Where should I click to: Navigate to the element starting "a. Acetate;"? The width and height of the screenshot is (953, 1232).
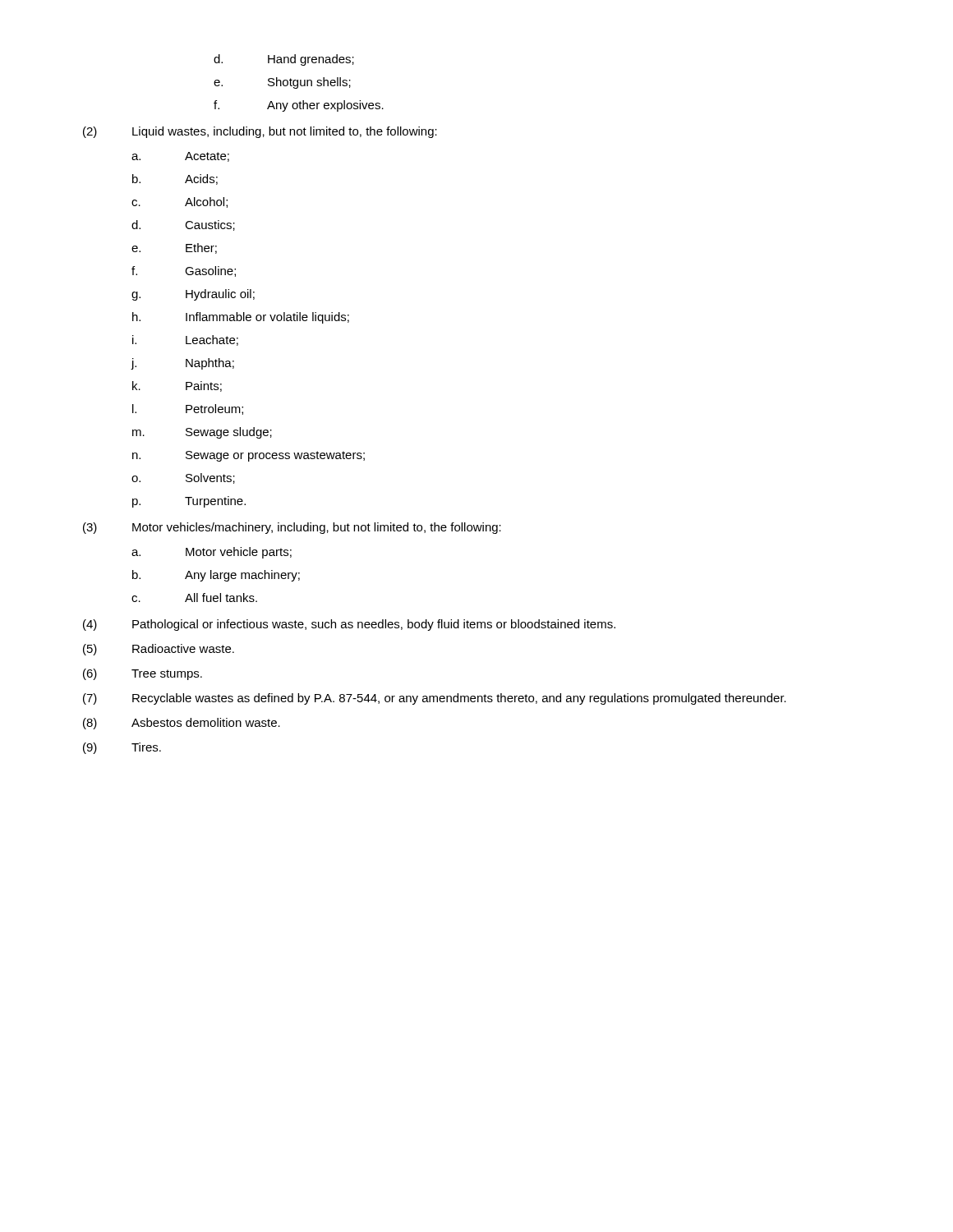tap(136, 156)
